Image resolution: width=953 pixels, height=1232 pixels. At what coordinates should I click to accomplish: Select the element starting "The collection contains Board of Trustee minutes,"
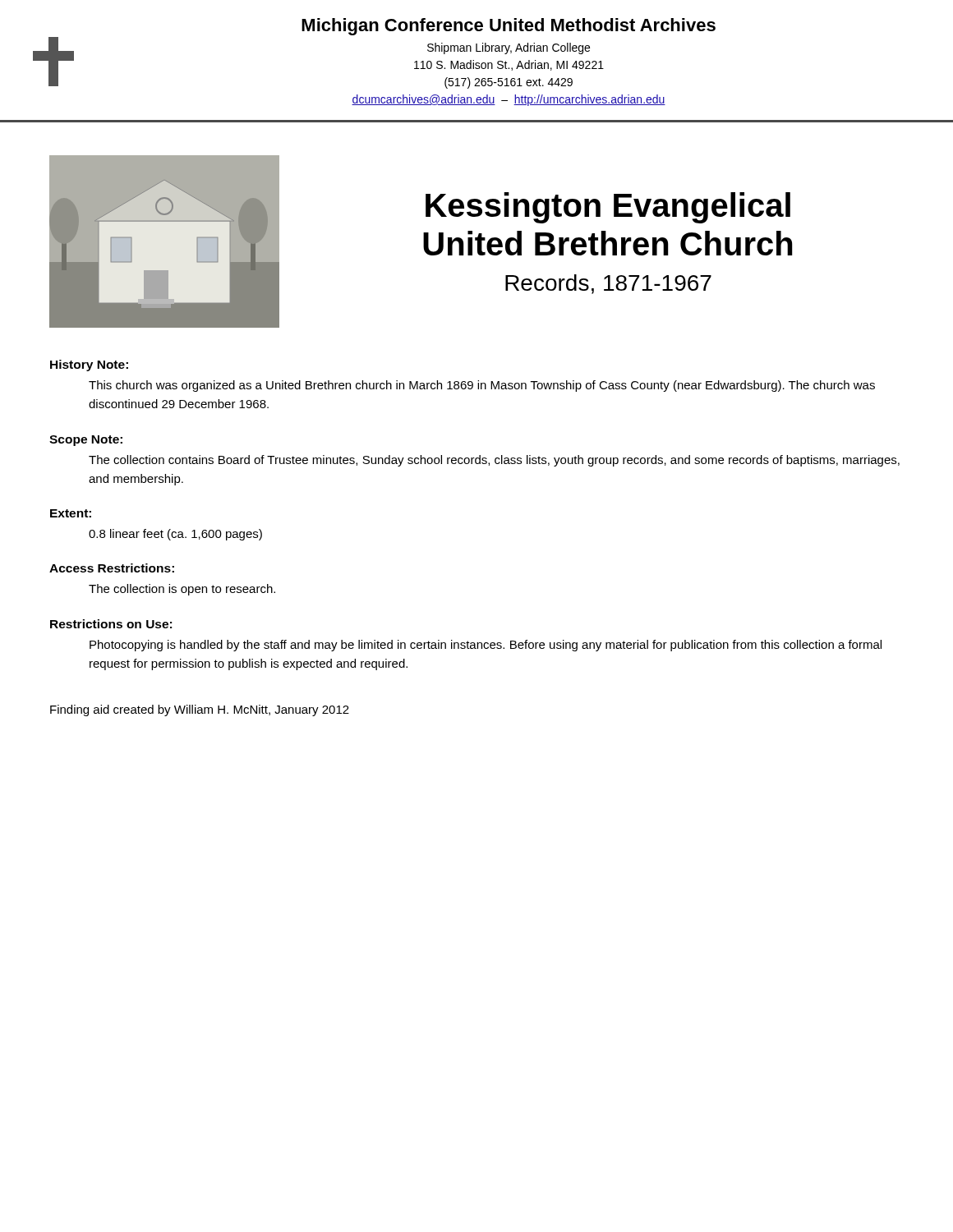[495, 469]
